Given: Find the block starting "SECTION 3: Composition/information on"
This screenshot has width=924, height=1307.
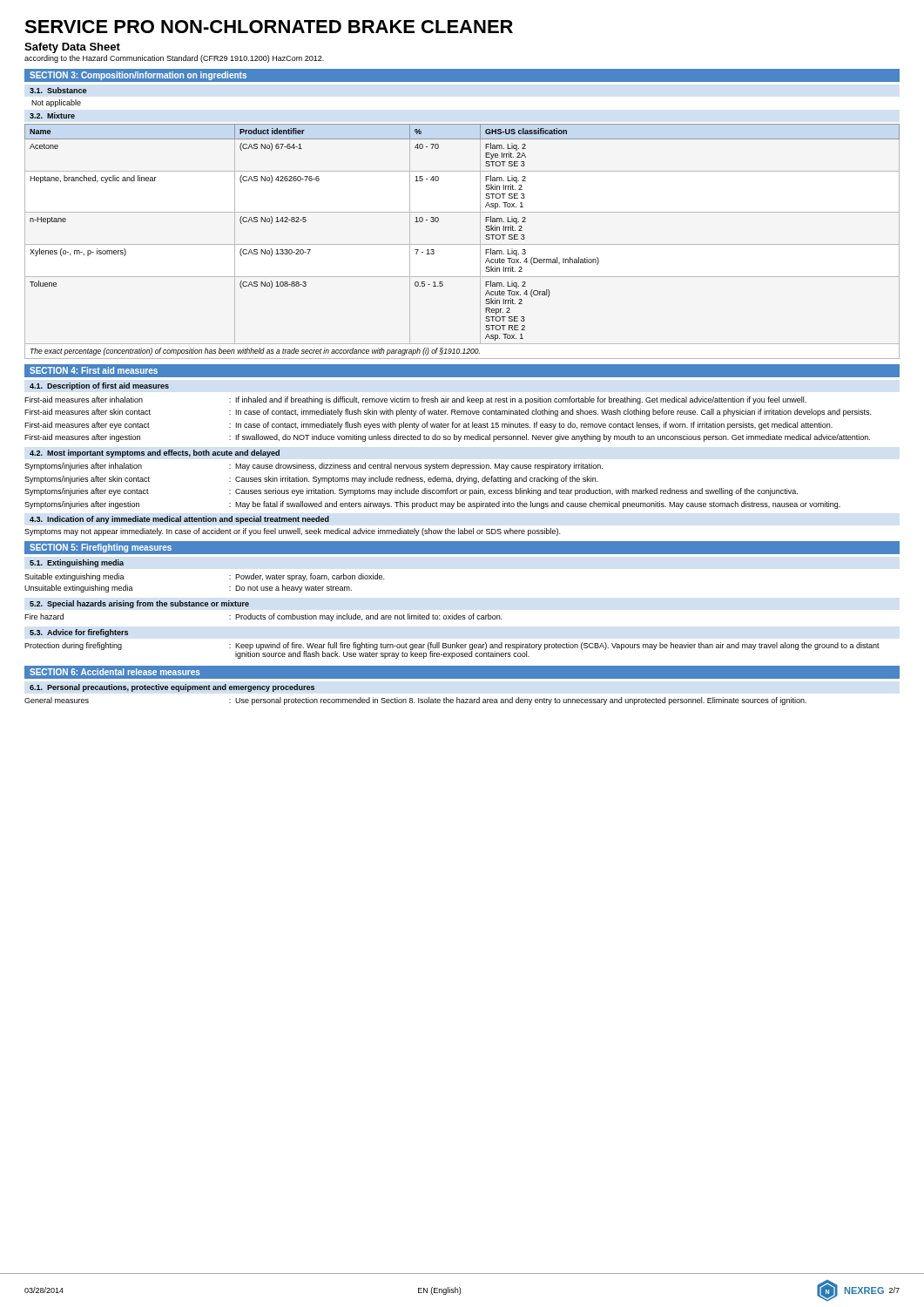Looking at the screenshot, I should click(138, 75).
